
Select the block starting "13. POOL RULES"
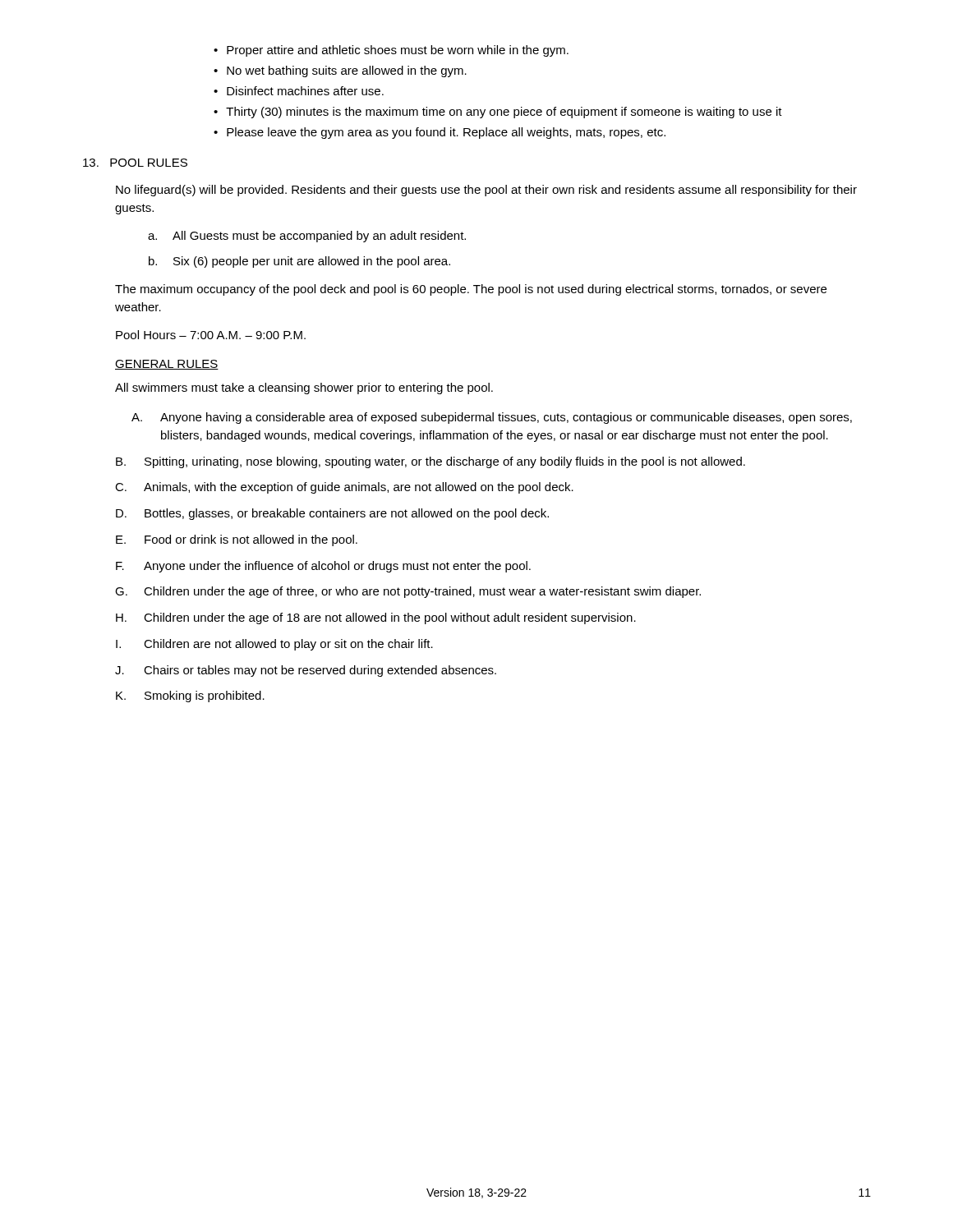(x=135, y=163)
